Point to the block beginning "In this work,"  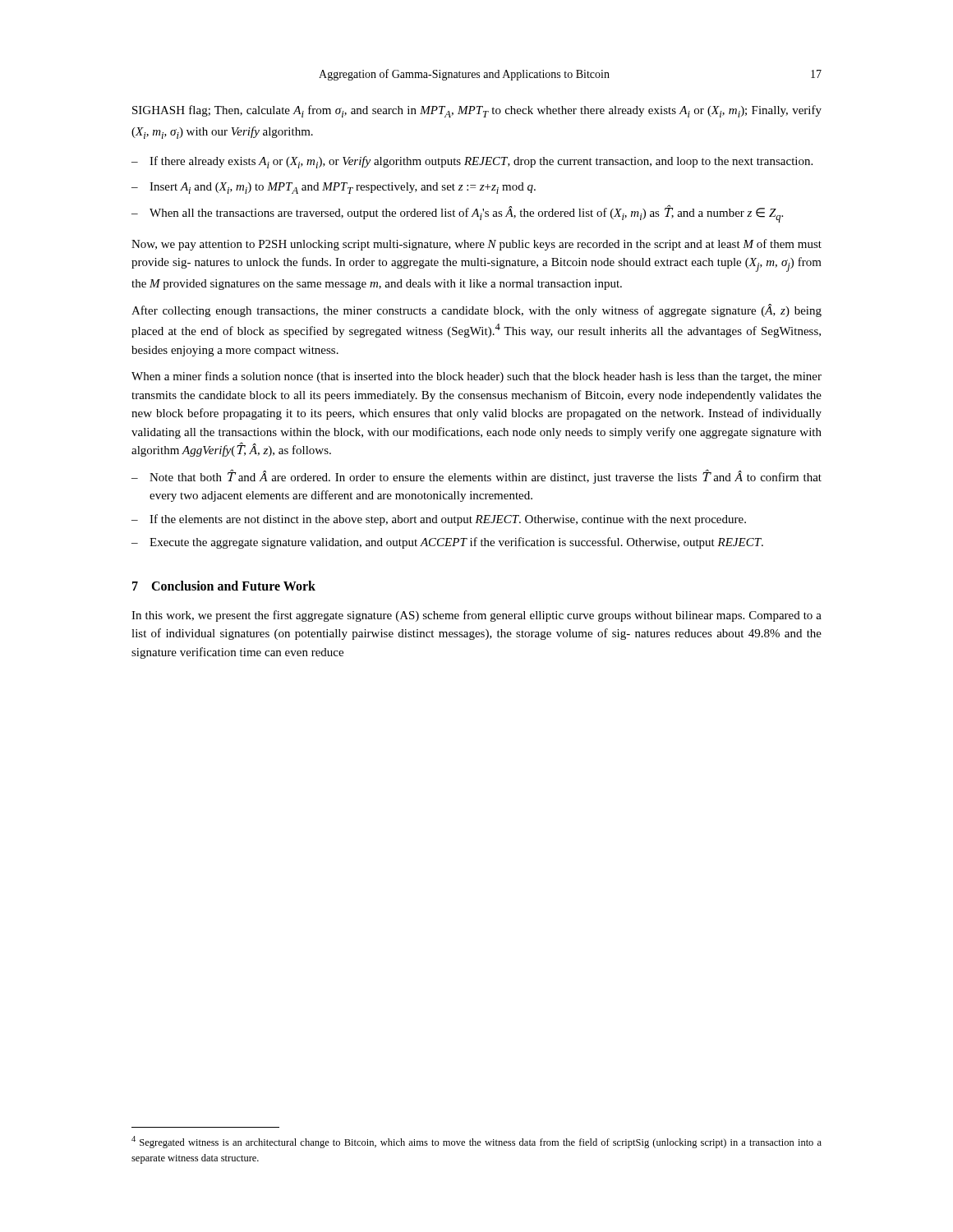[476, 633]
